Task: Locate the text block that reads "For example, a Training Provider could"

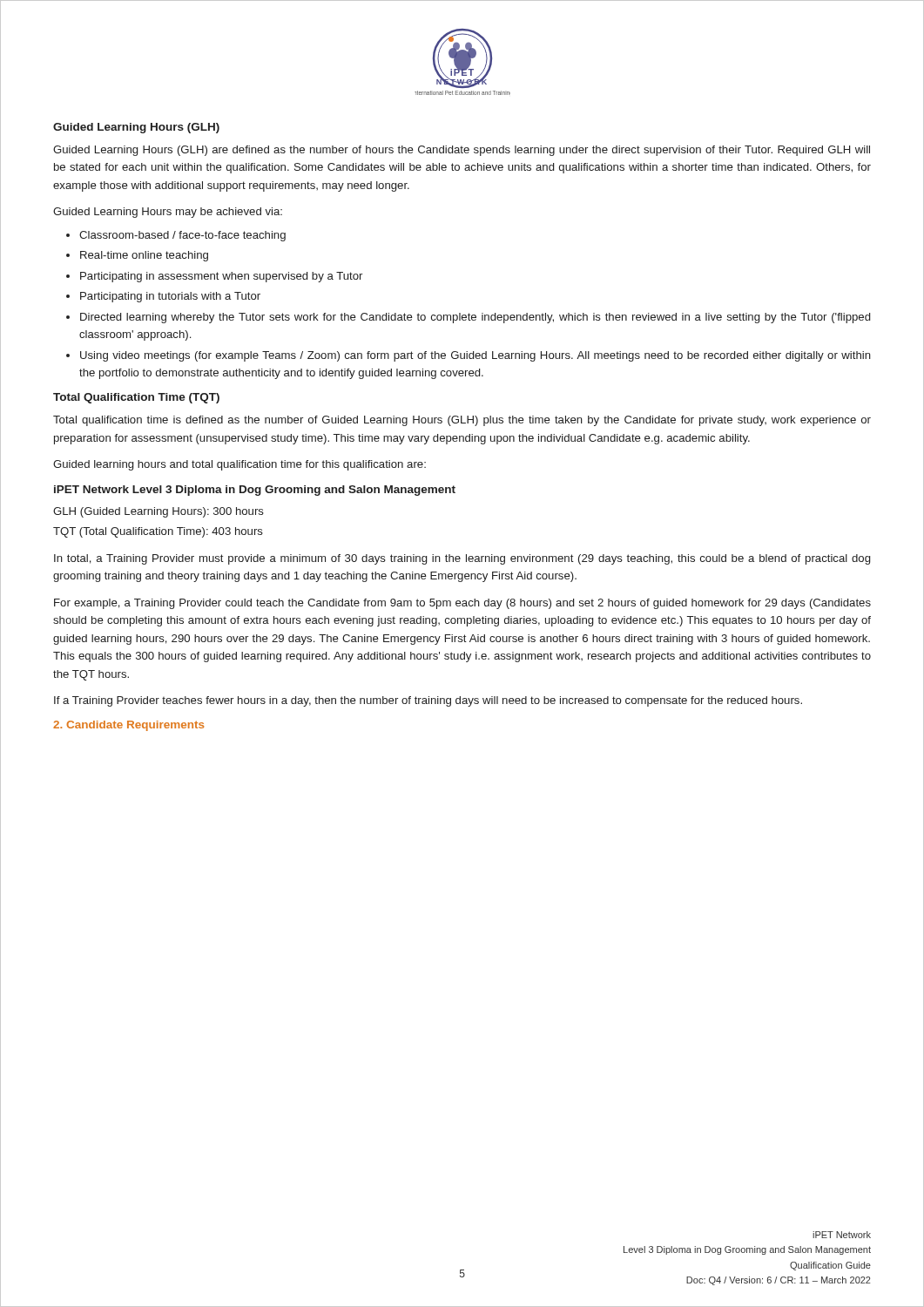Action: (x=462, y=638)
